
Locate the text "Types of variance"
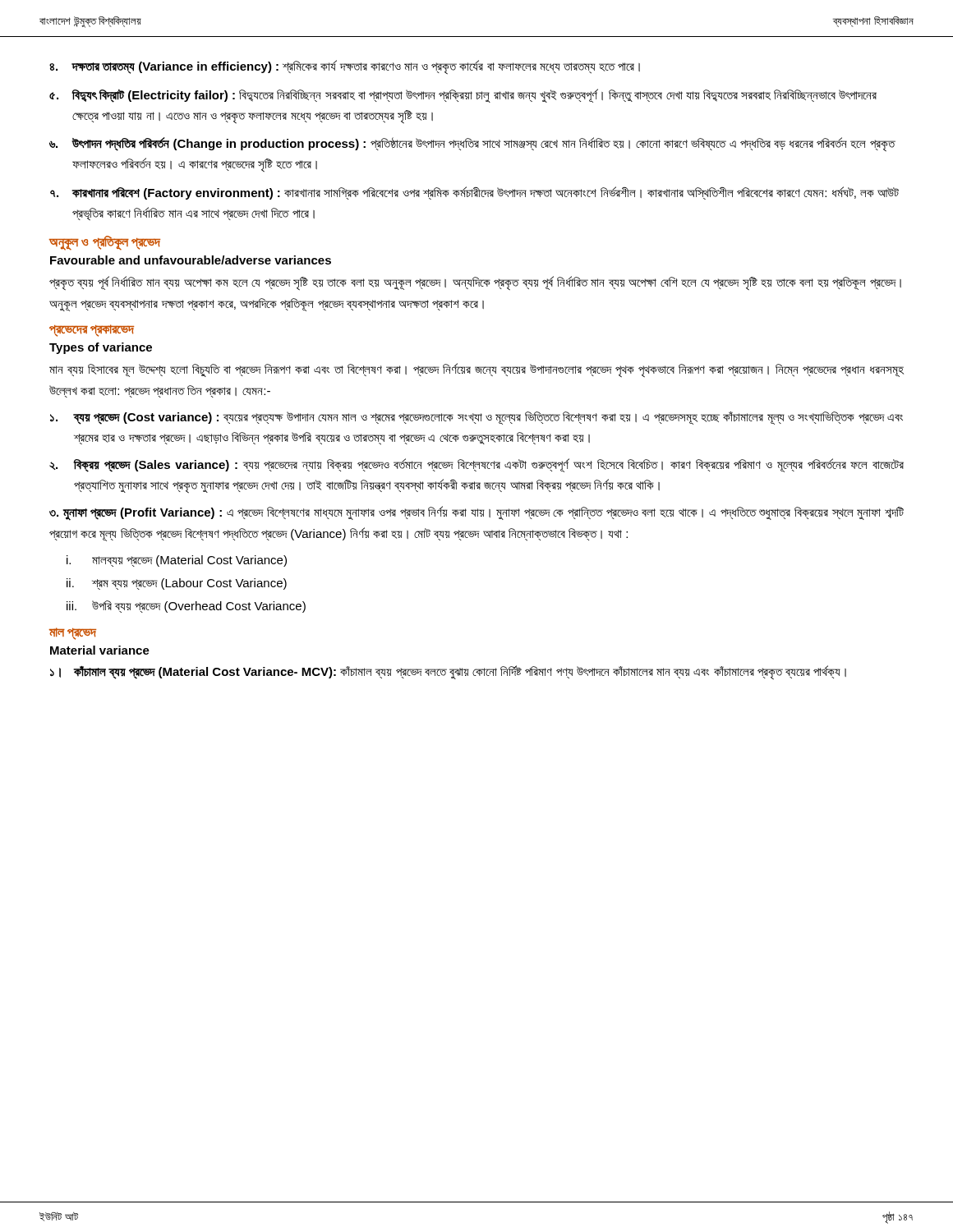click(101, 347)
